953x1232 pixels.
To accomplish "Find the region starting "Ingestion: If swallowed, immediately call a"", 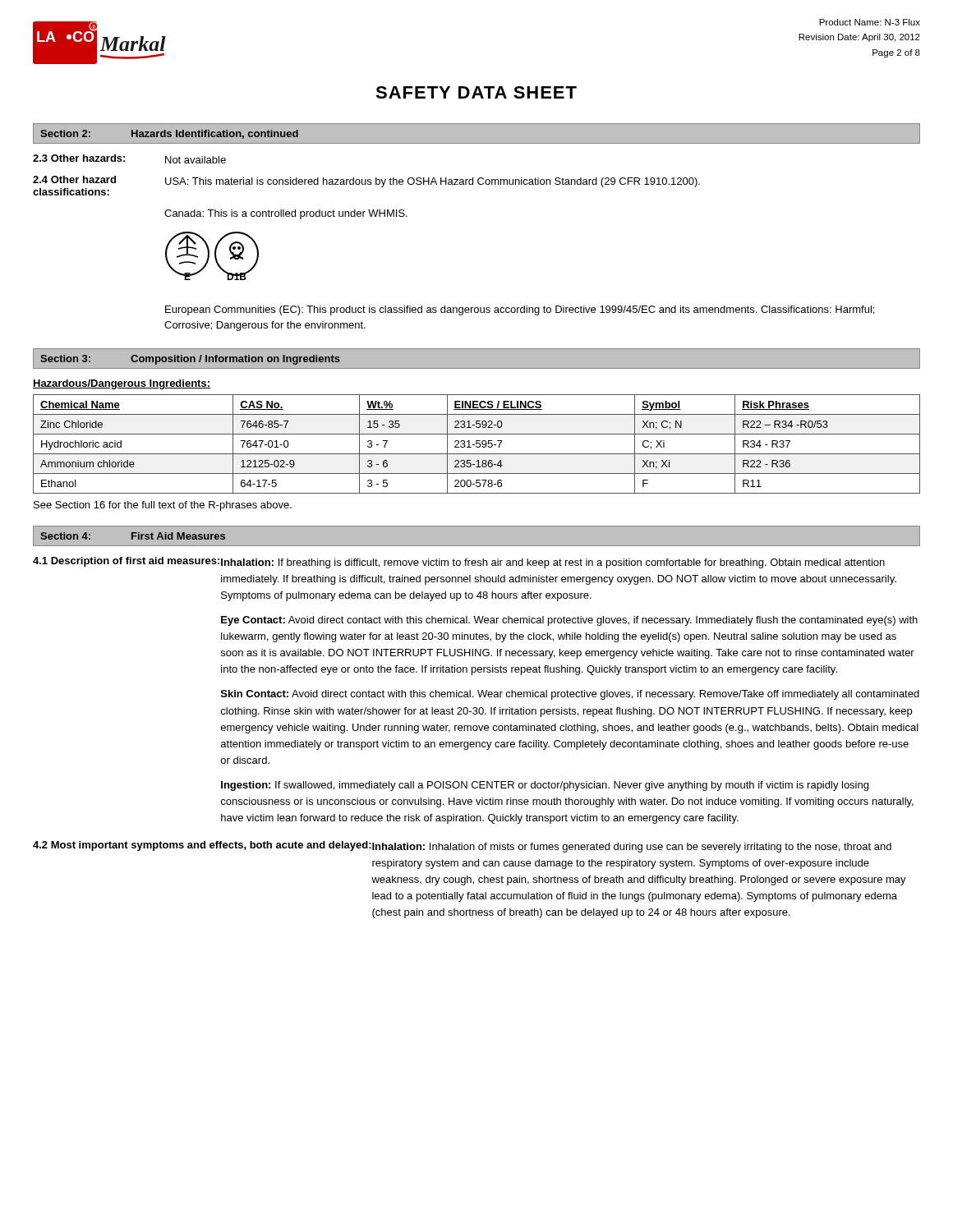I will (567, 801).
